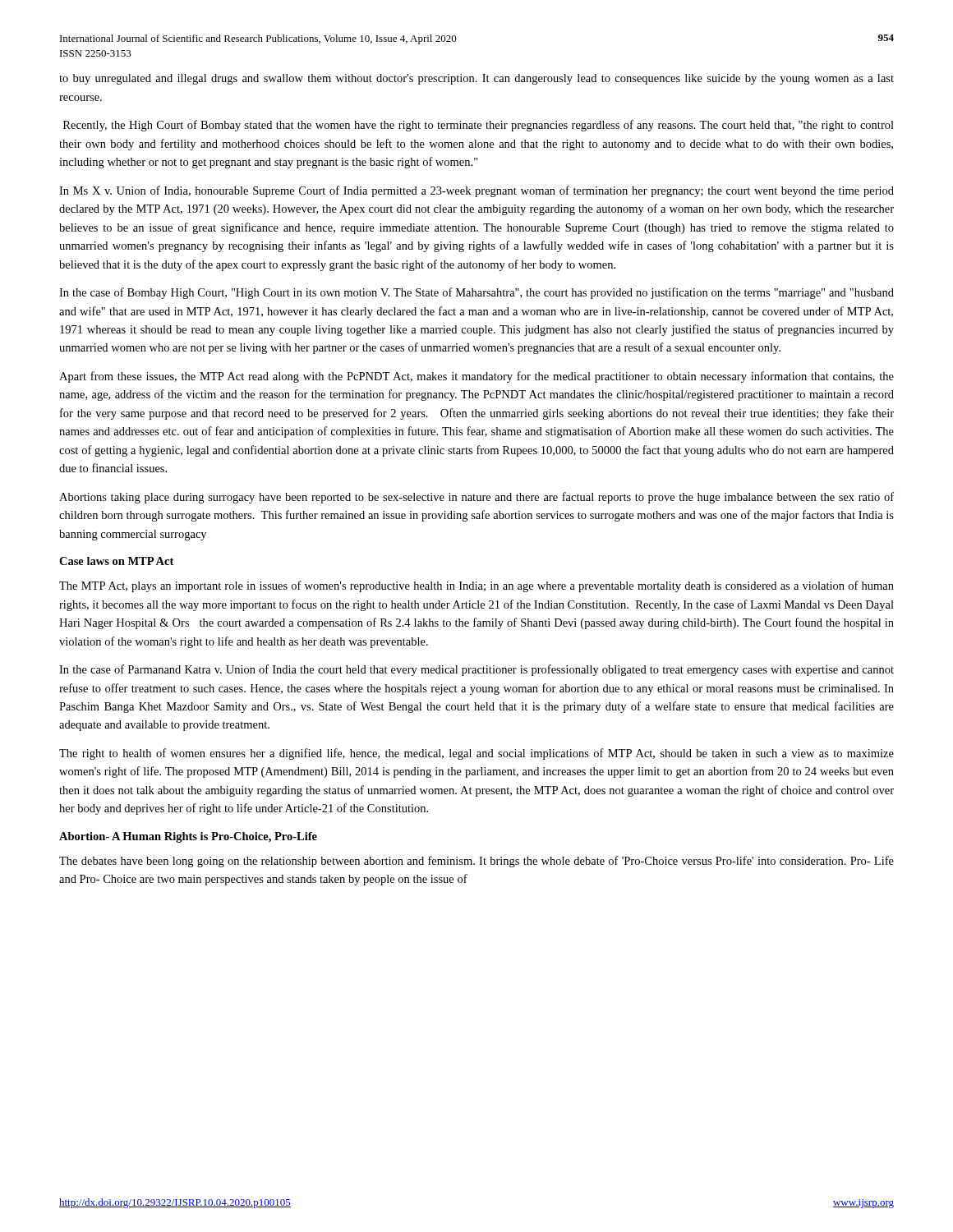Viewport: 953px width, 1232px height.
Task: Click the passage that begins "Apart from these"
Action: pyautogui.click(x=476, y=422)
